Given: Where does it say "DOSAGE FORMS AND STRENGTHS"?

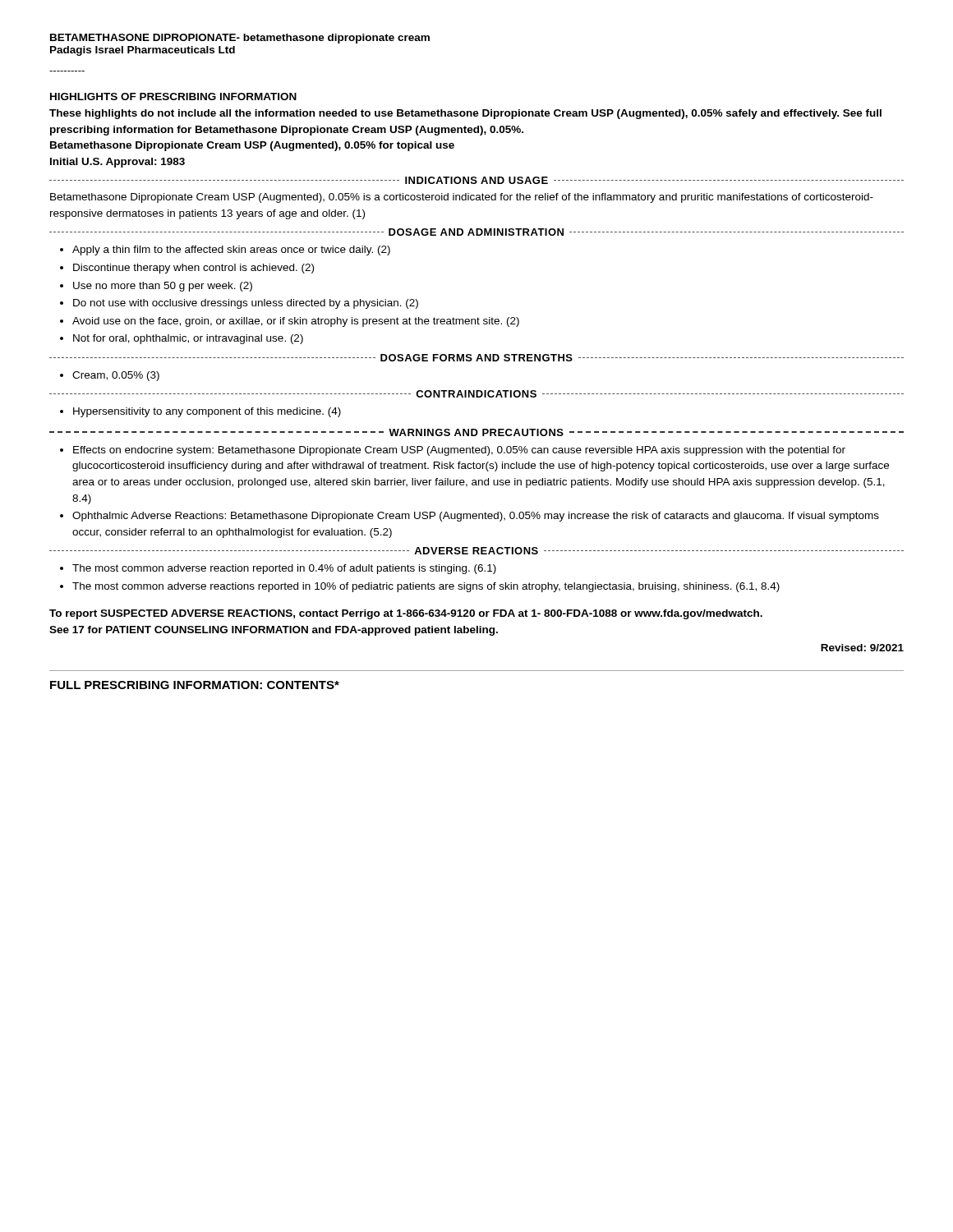Looking at the screenshot, I should click(x=476, y=358).
